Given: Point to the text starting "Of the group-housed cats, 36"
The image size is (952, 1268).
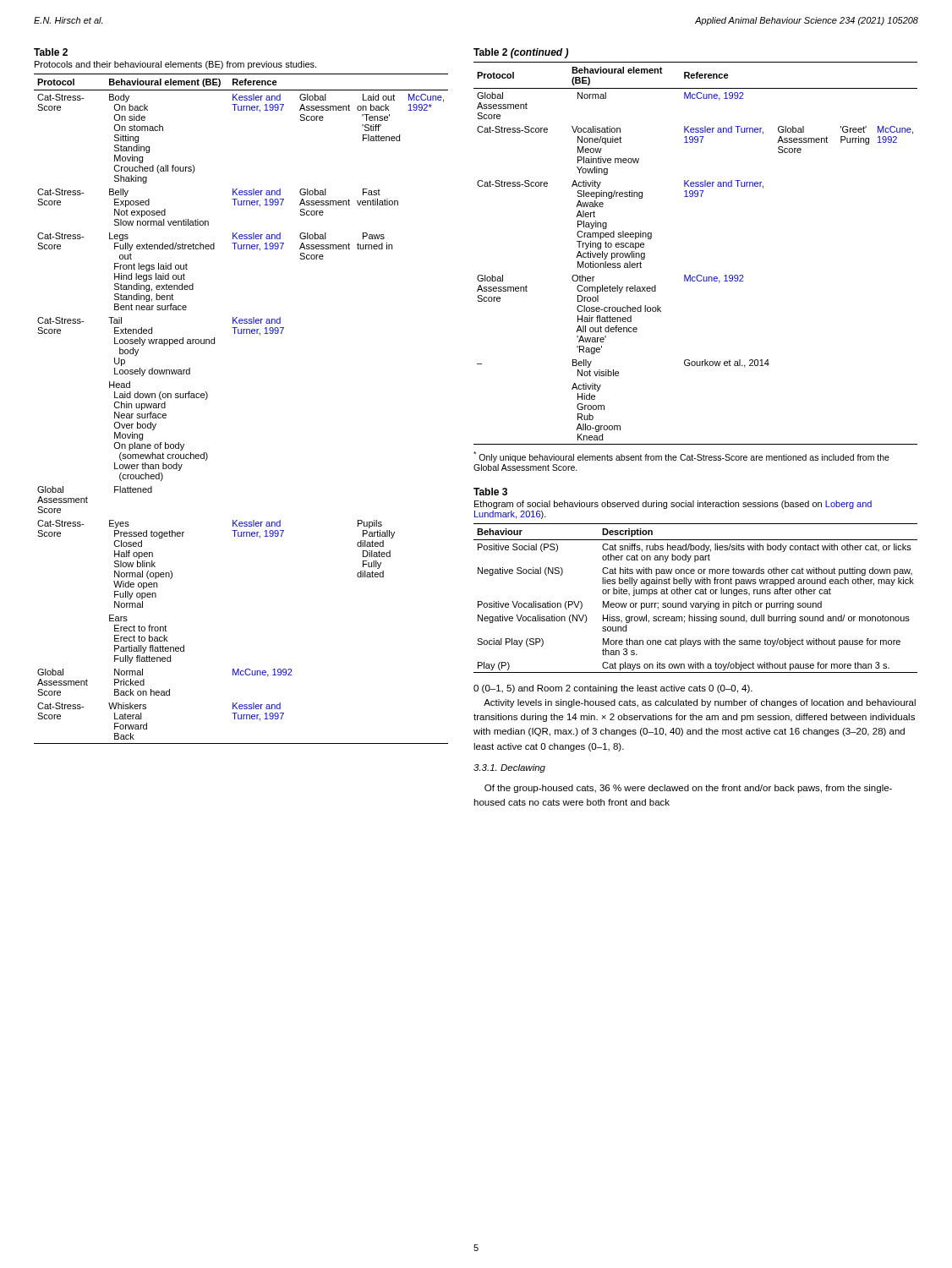Looking at the screenshot, I should (x=683, y=795).
